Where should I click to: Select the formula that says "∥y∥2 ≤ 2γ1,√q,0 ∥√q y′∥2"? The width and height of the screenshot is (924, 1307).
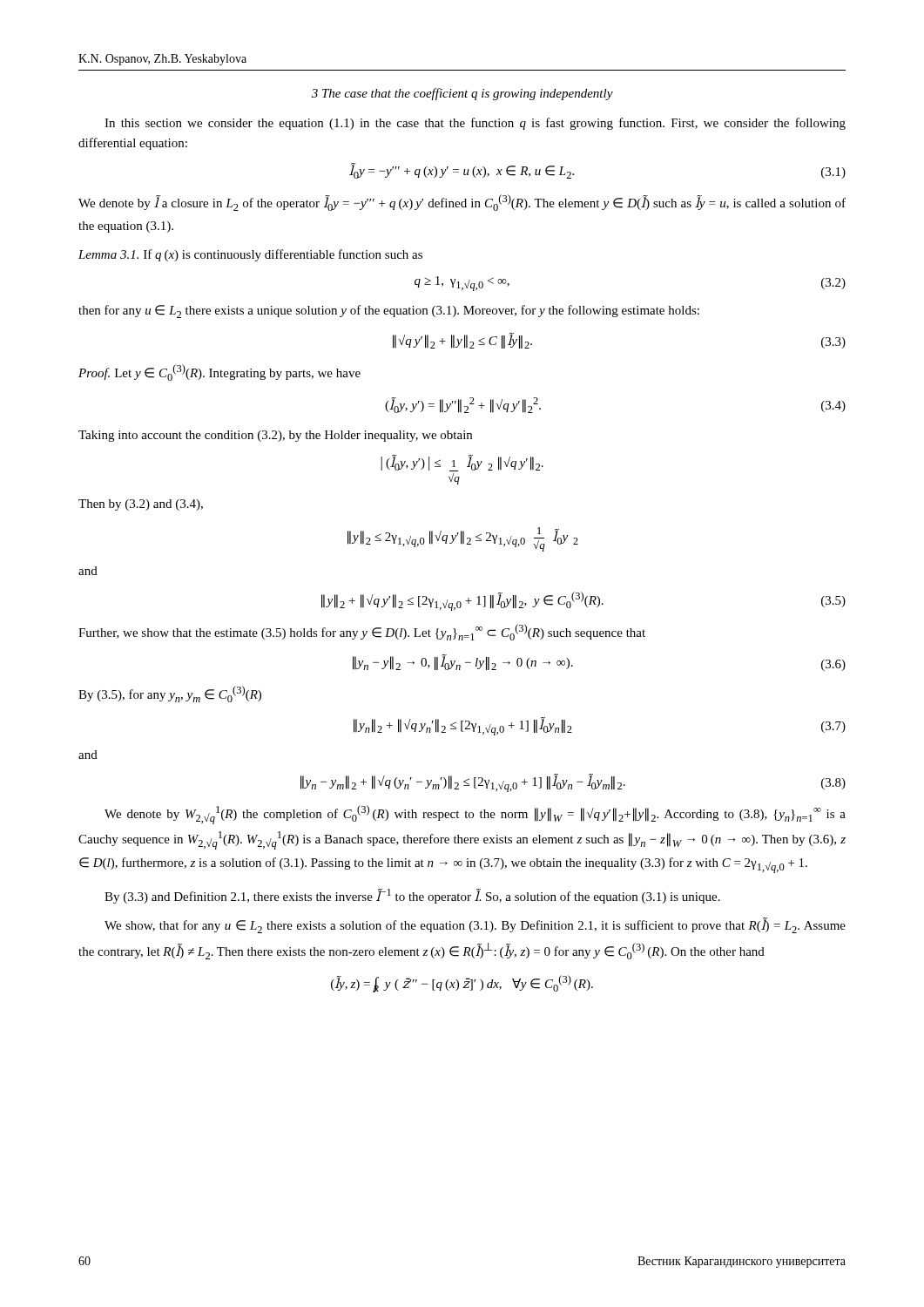(462, 538)
